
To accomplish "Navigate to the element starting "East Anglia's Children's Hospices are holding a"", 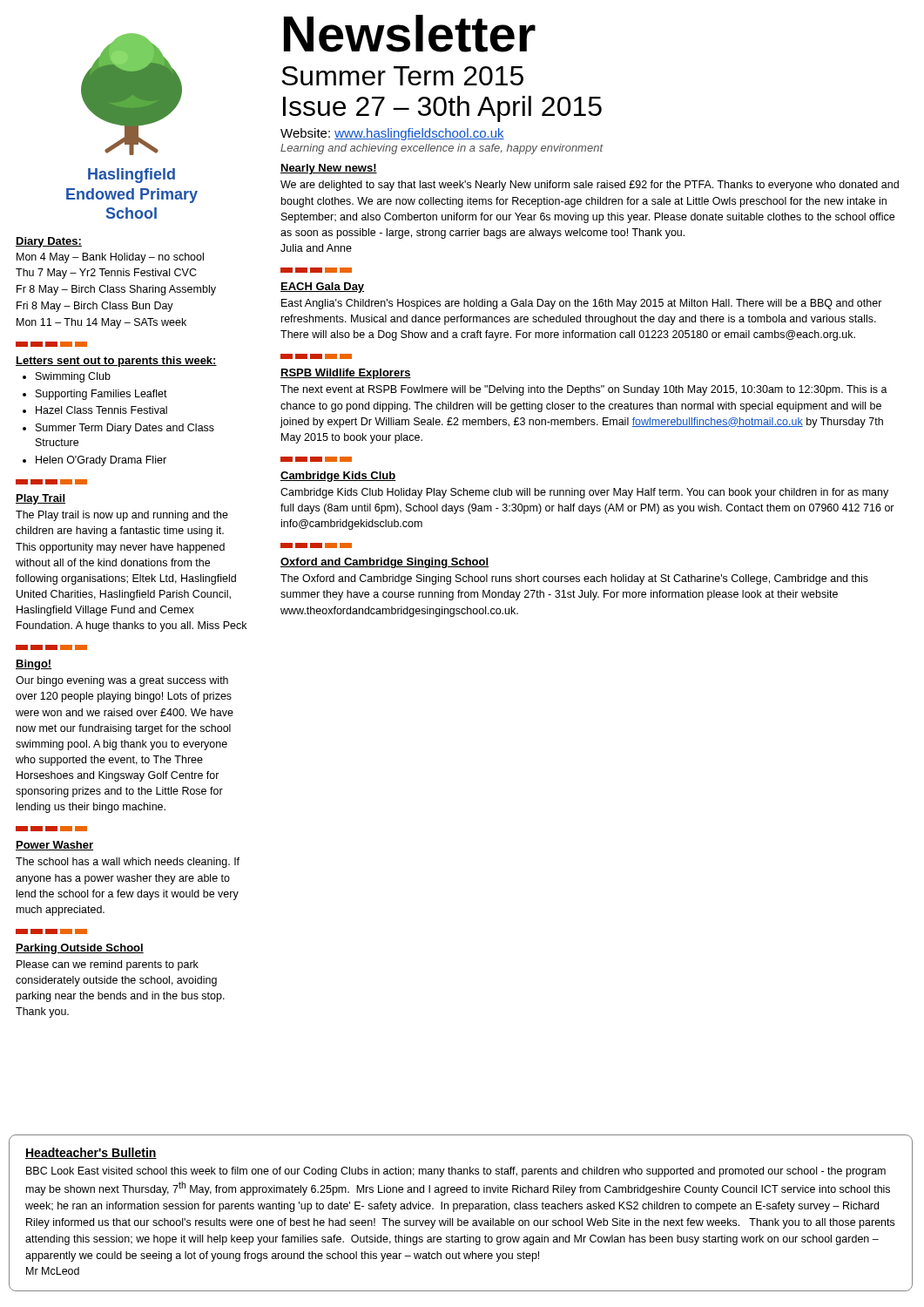I will [581, 319].
